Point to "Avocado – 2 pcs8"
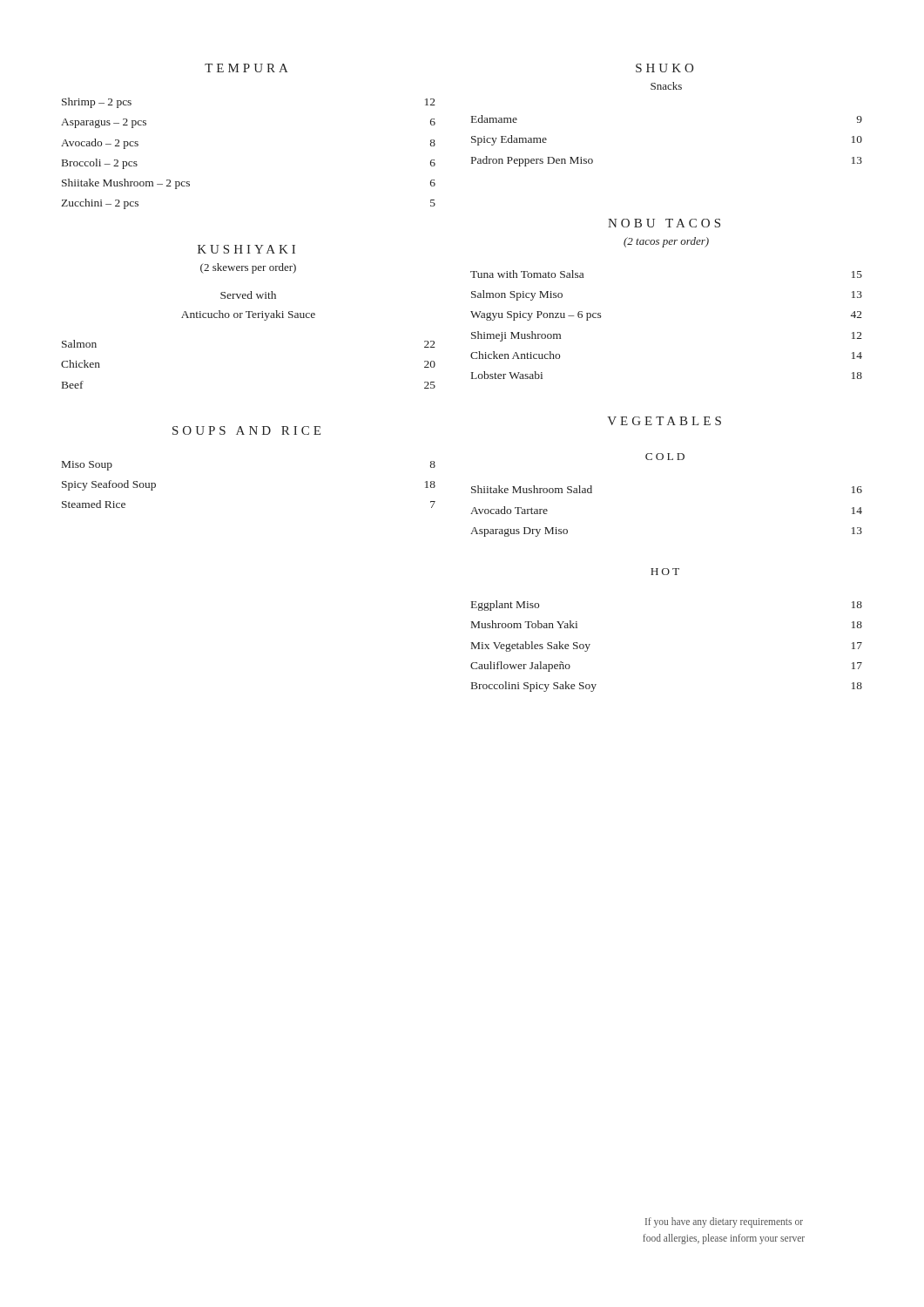 (91, 143)
